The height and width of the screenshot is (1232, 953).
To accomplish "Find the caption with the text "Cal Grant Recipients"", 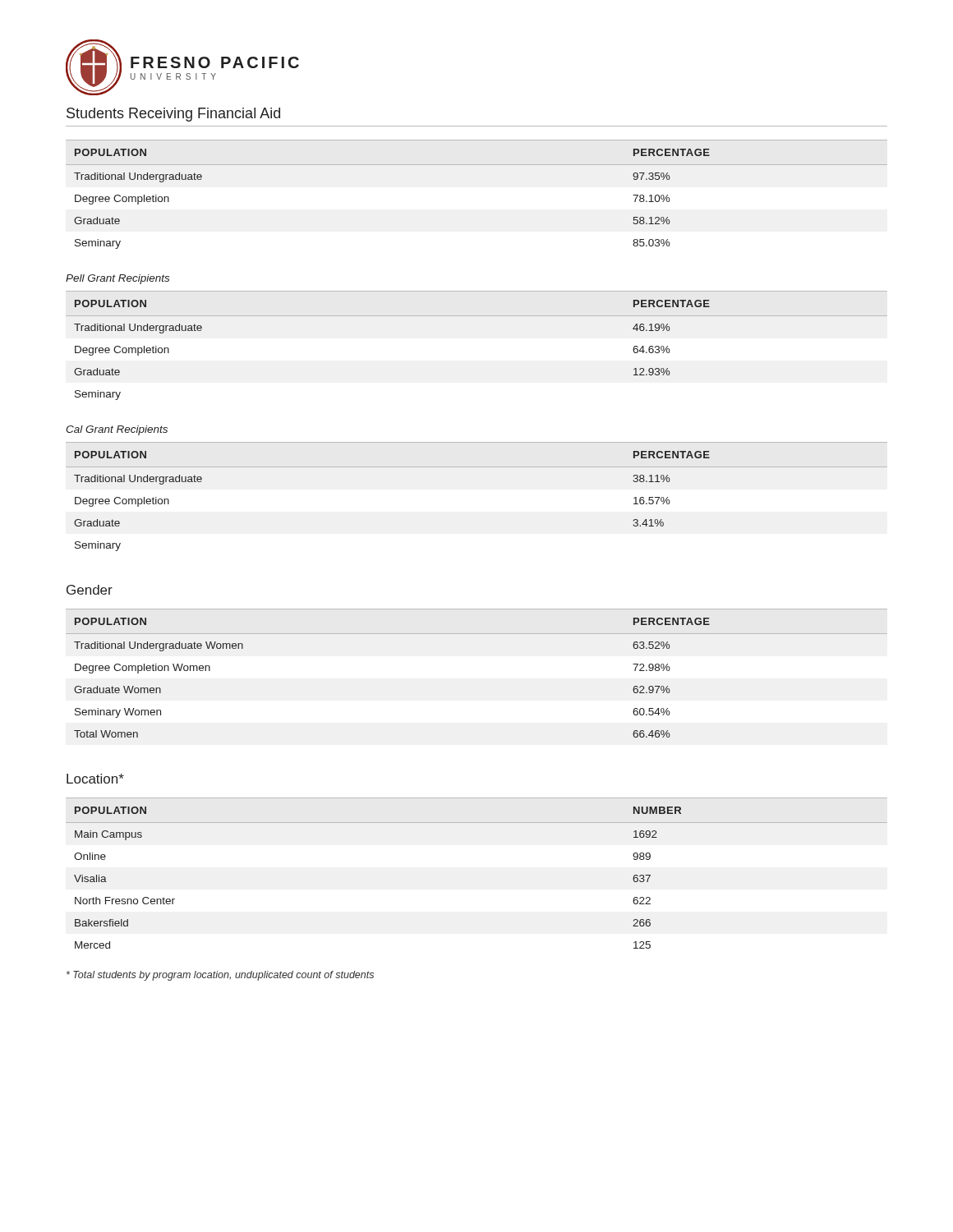I will [x=117, y=429].
